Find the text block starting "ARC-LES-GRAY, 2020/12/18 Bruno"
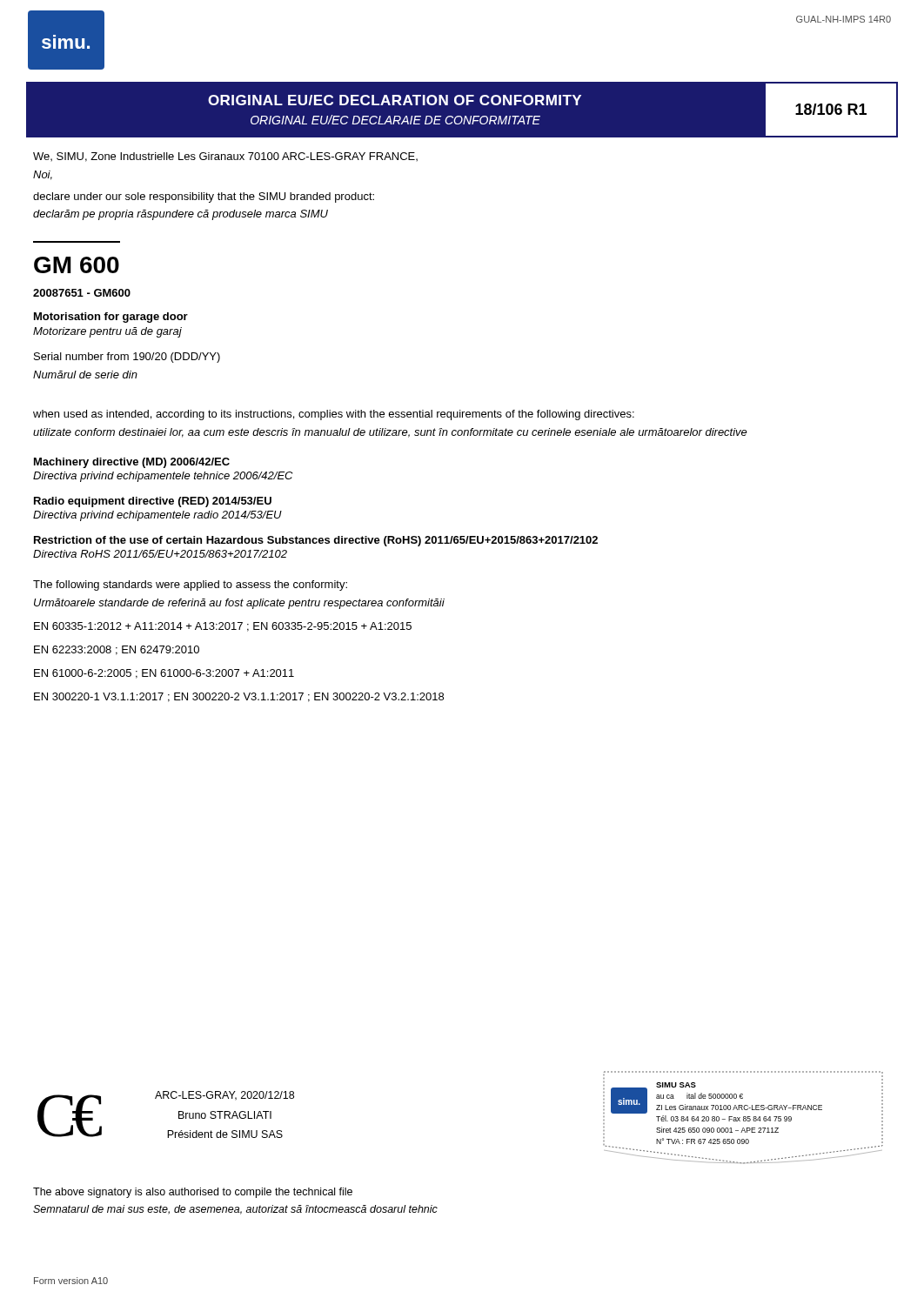 pyautogui.click(x=225, y=1115)
